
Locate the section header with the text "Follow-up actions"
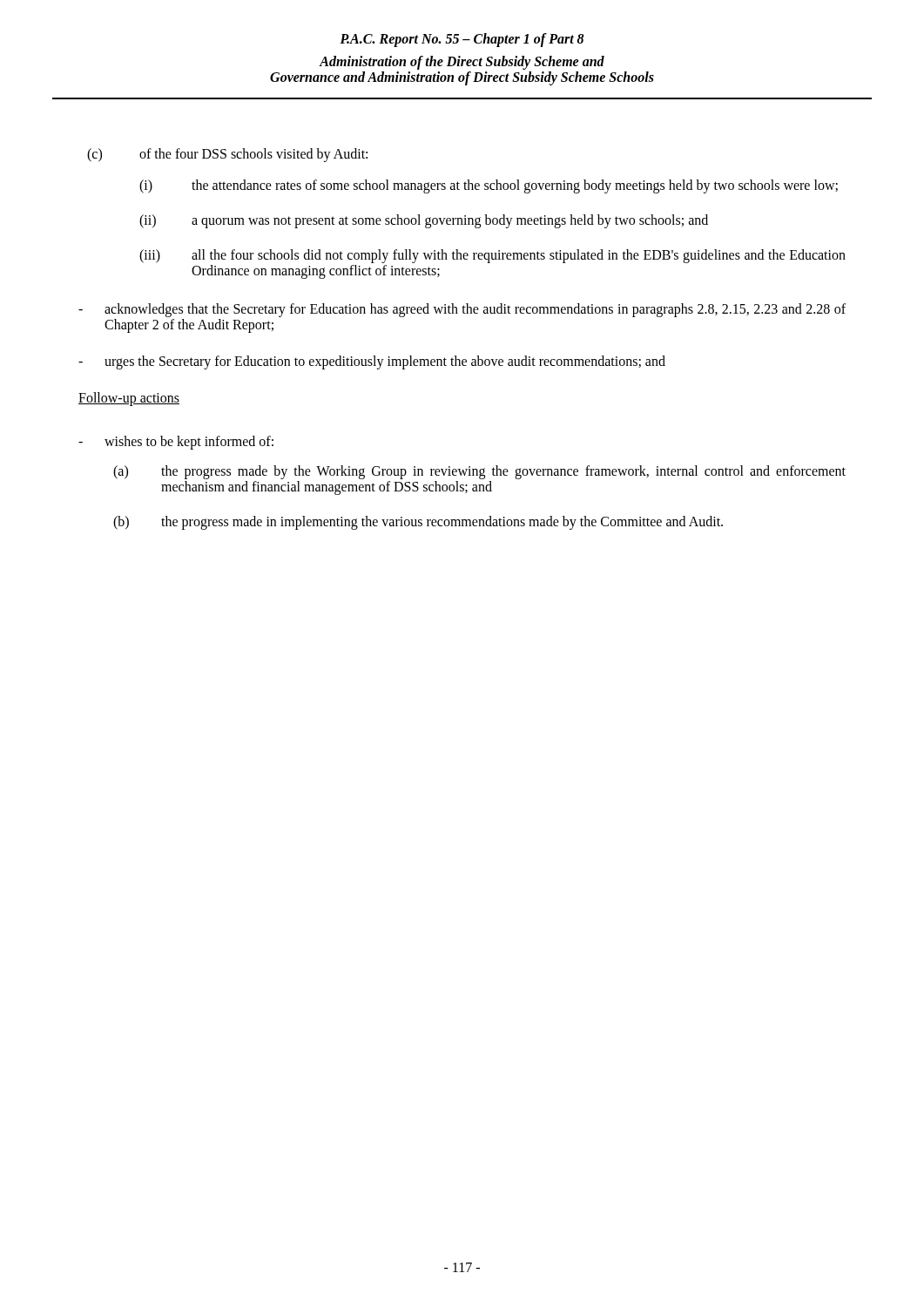tap(129, 398)
